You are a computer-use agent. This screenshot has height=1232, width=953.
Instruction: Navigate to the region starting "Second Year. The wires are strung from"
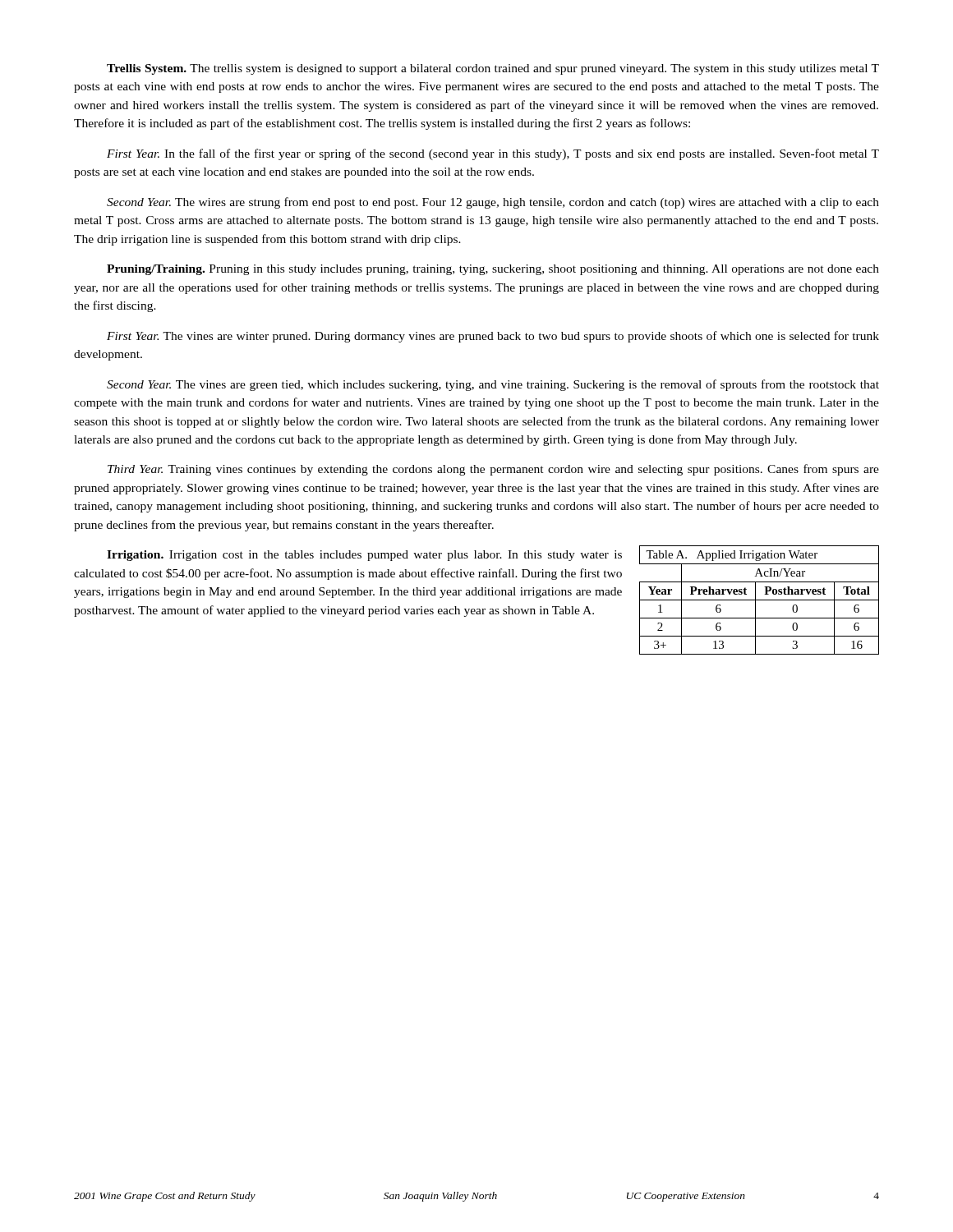tap(476, 221)
